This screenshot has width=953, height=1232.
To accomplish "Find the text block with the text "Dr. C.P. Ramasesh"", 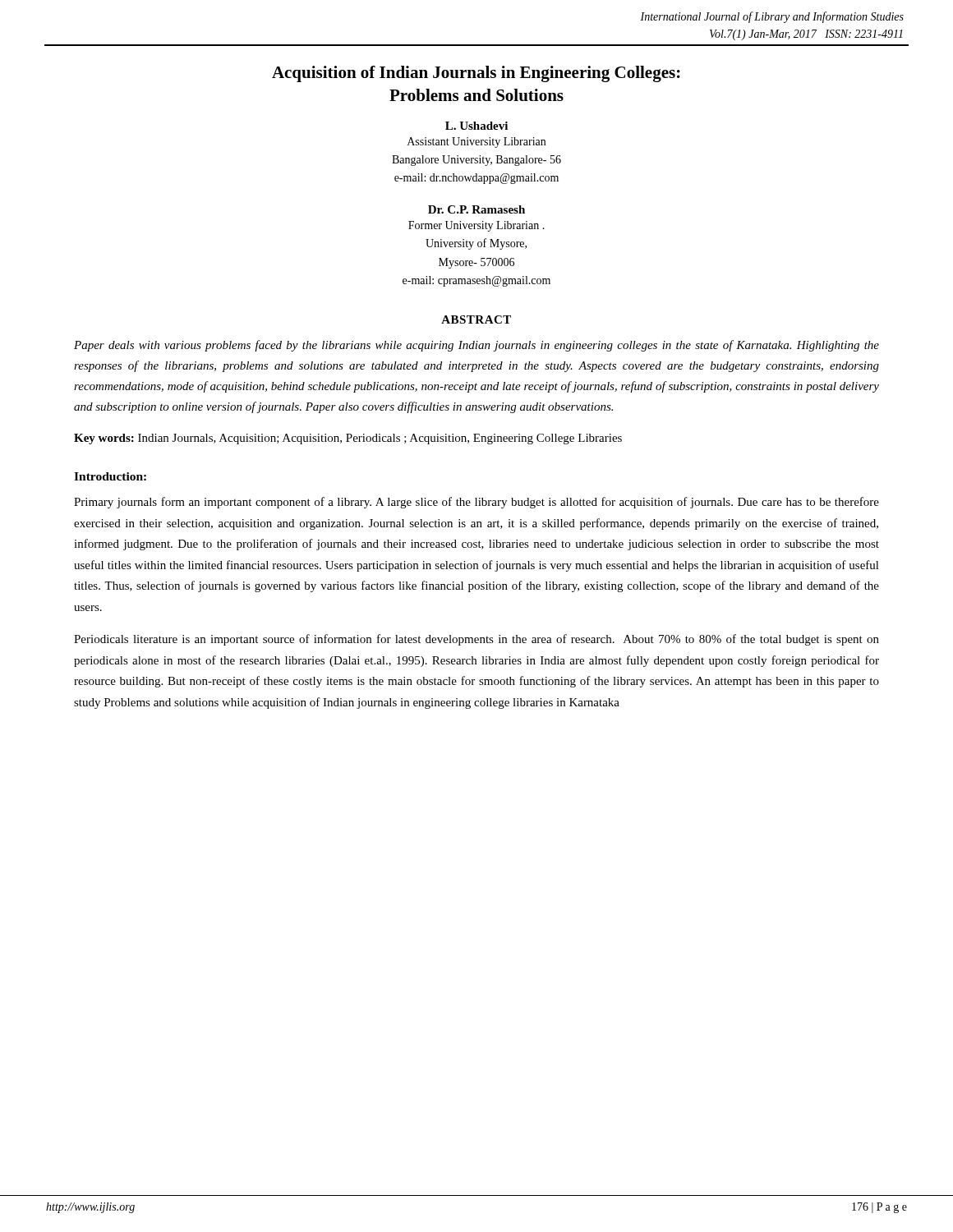I will pyautogui.click(x=476, y=247).
